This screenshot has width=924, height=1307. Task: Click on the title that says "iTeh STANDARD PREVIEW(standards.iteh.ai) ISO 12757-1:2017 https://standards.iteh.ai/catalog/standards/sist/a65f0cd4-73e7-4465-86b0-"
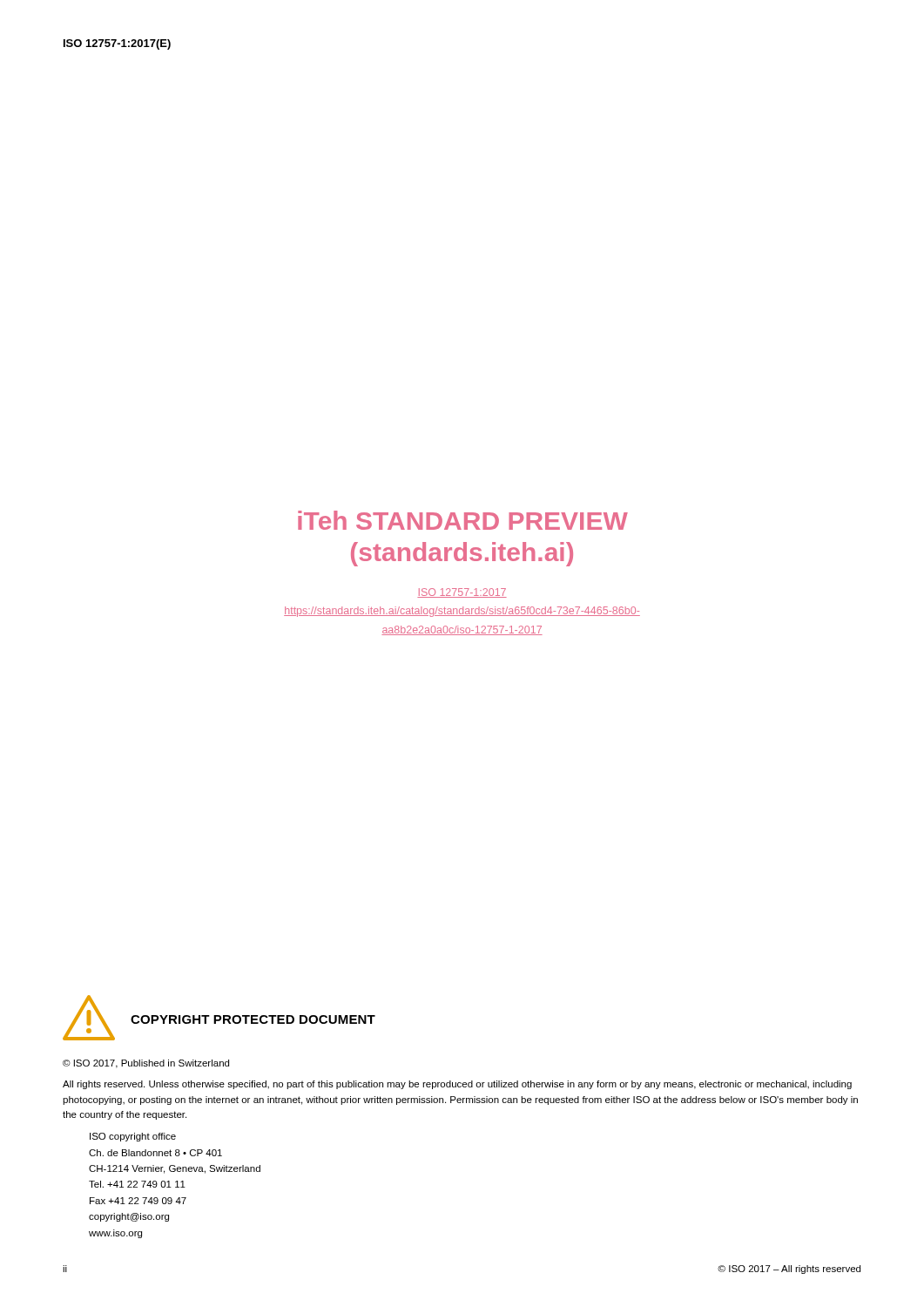(x=462, y=572)
